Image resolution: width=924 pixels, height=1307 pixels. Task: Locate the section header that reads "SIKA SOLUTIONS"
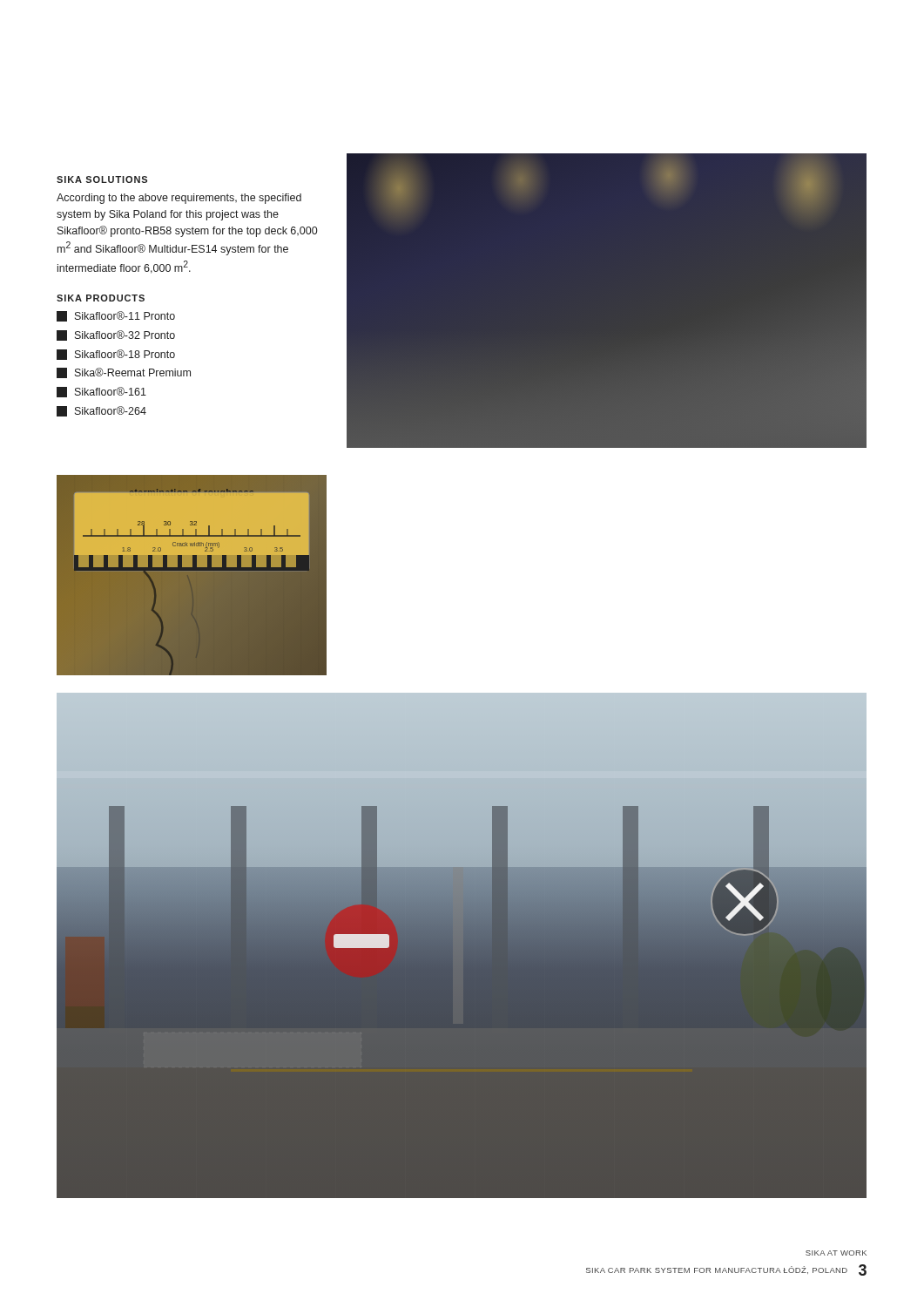[103, 179]
